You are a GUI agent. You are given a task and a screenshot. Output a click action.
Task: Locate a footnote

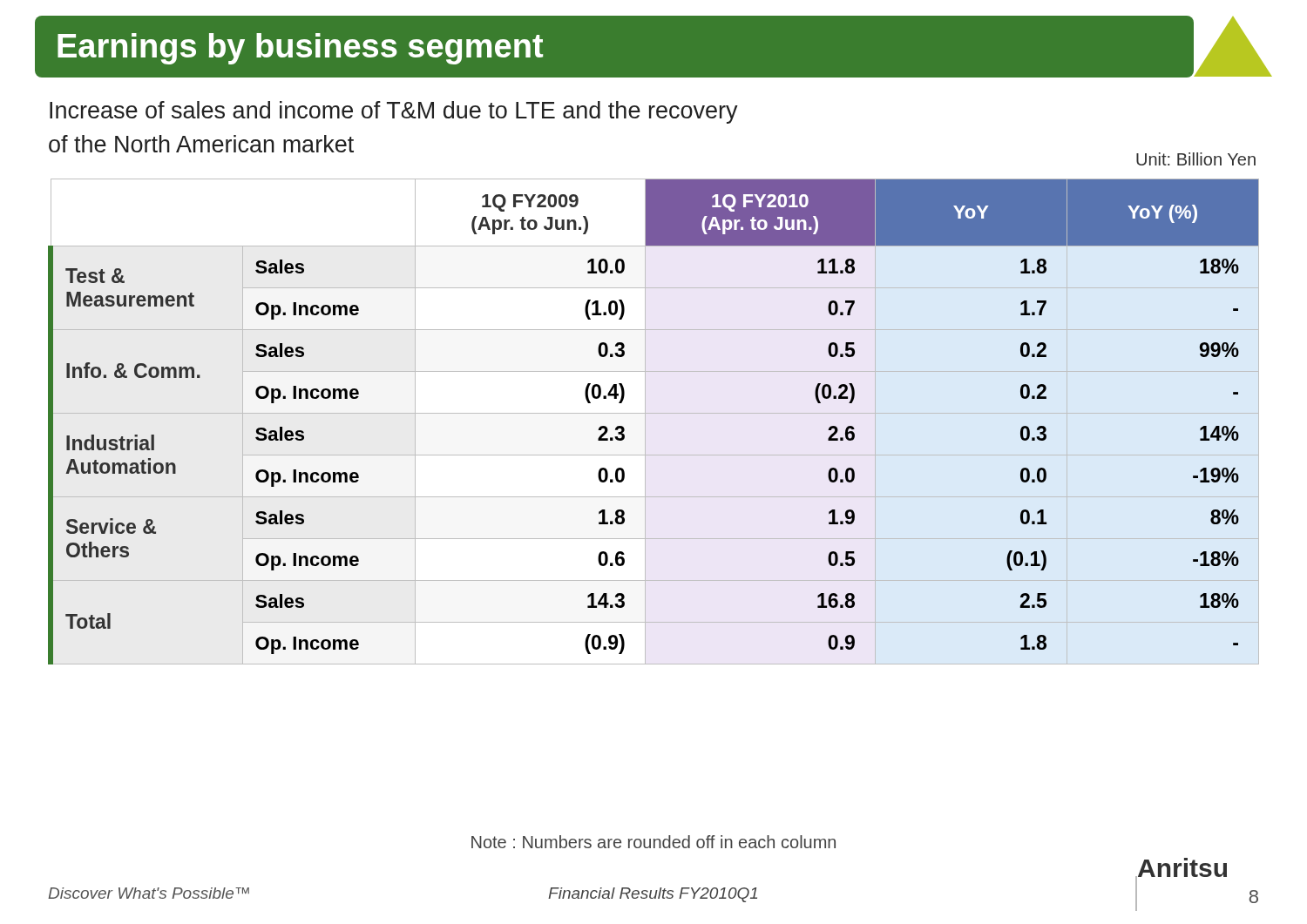pos(654,842)
